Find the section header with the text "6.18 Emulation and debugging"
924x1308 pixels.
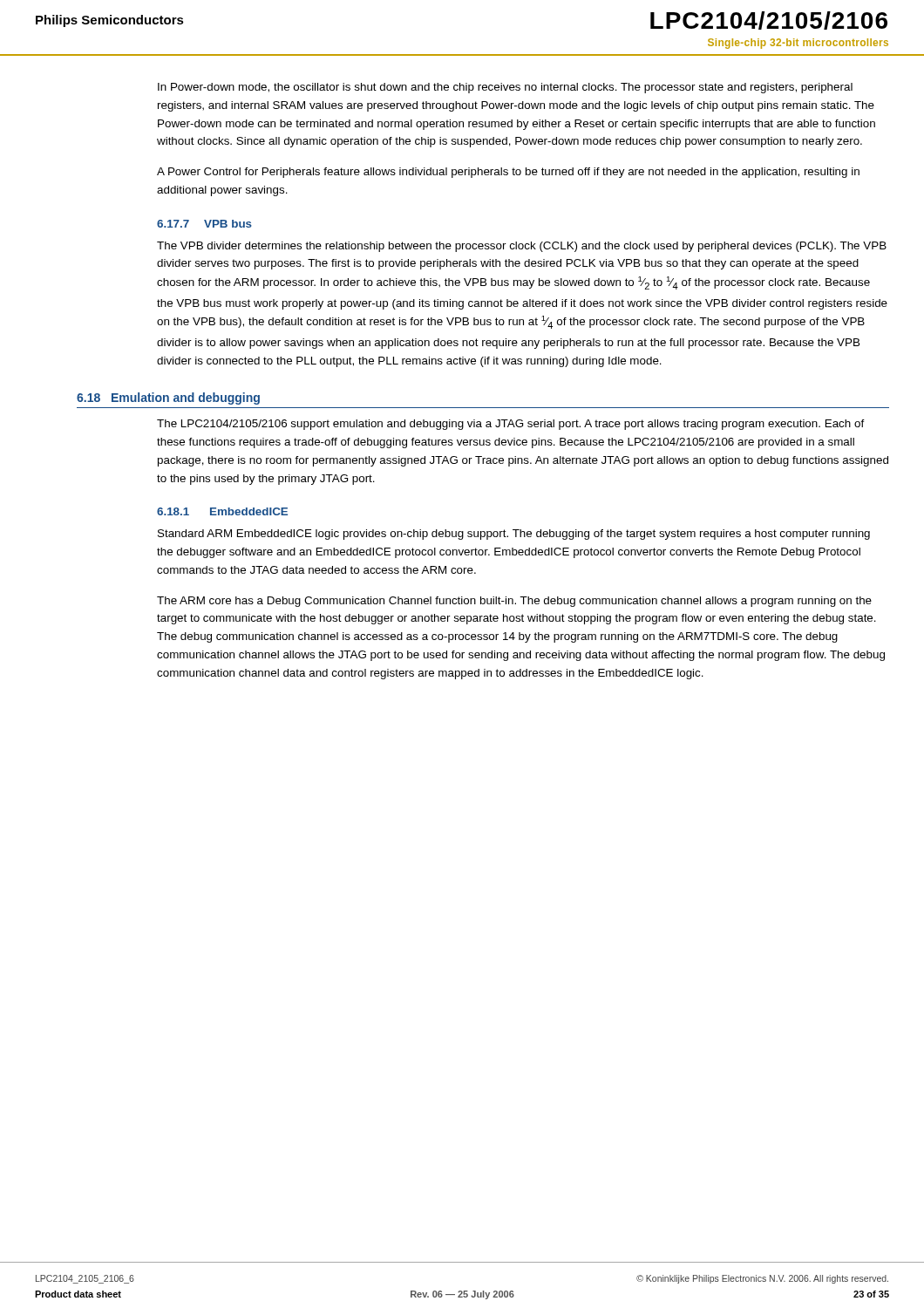(x=169, y=398)
